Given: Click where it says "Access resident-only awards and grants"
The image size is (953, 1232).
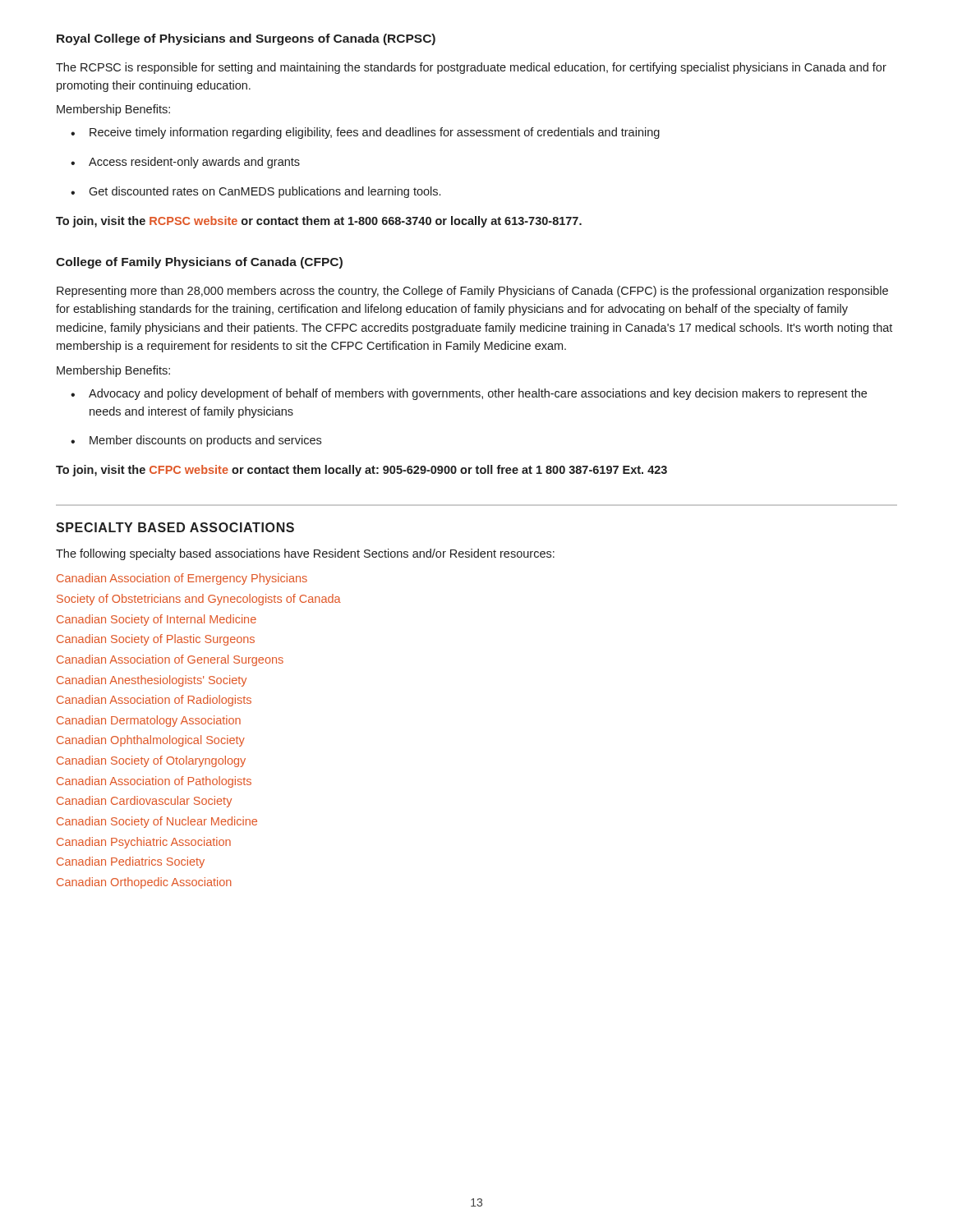Looking at the screenshot, I should coord(185,163).
